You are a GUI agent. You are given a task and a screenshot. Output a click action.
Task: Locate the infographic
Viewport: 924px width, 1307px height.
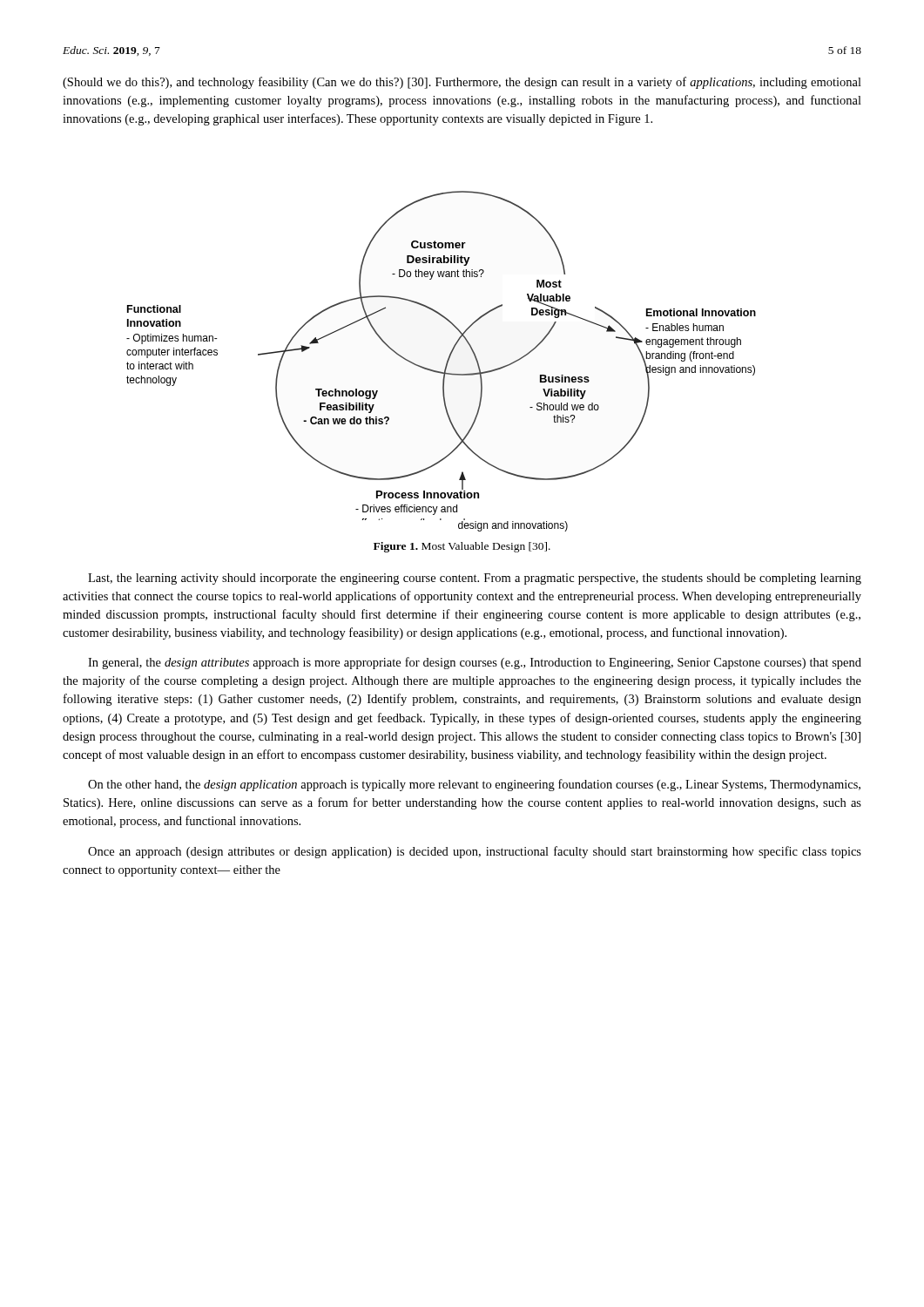tap(462, 336)
